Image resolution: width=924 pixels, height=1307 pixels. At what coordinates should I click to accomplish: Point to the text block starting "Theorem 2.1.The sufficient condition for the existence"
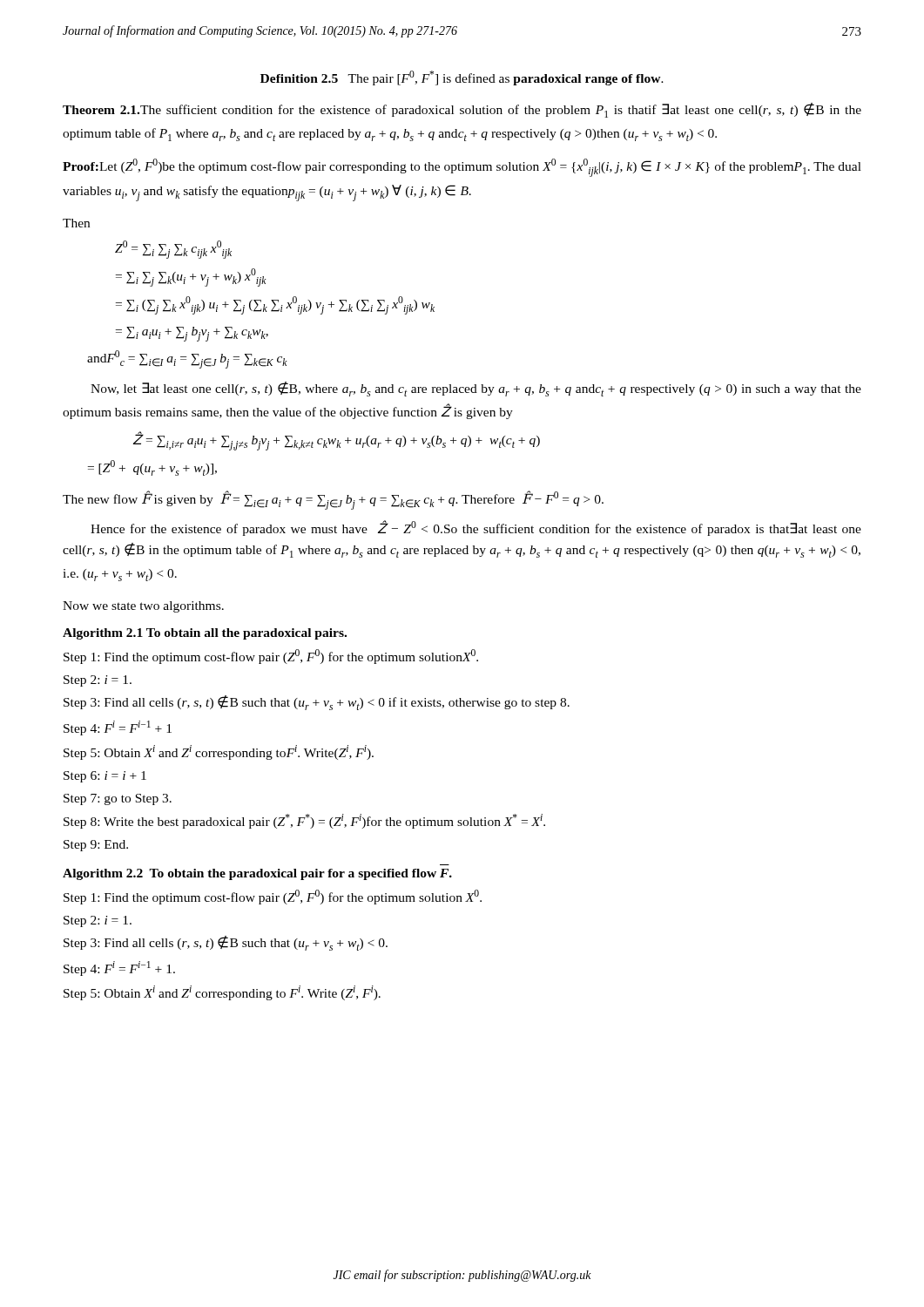click(462, 123)
